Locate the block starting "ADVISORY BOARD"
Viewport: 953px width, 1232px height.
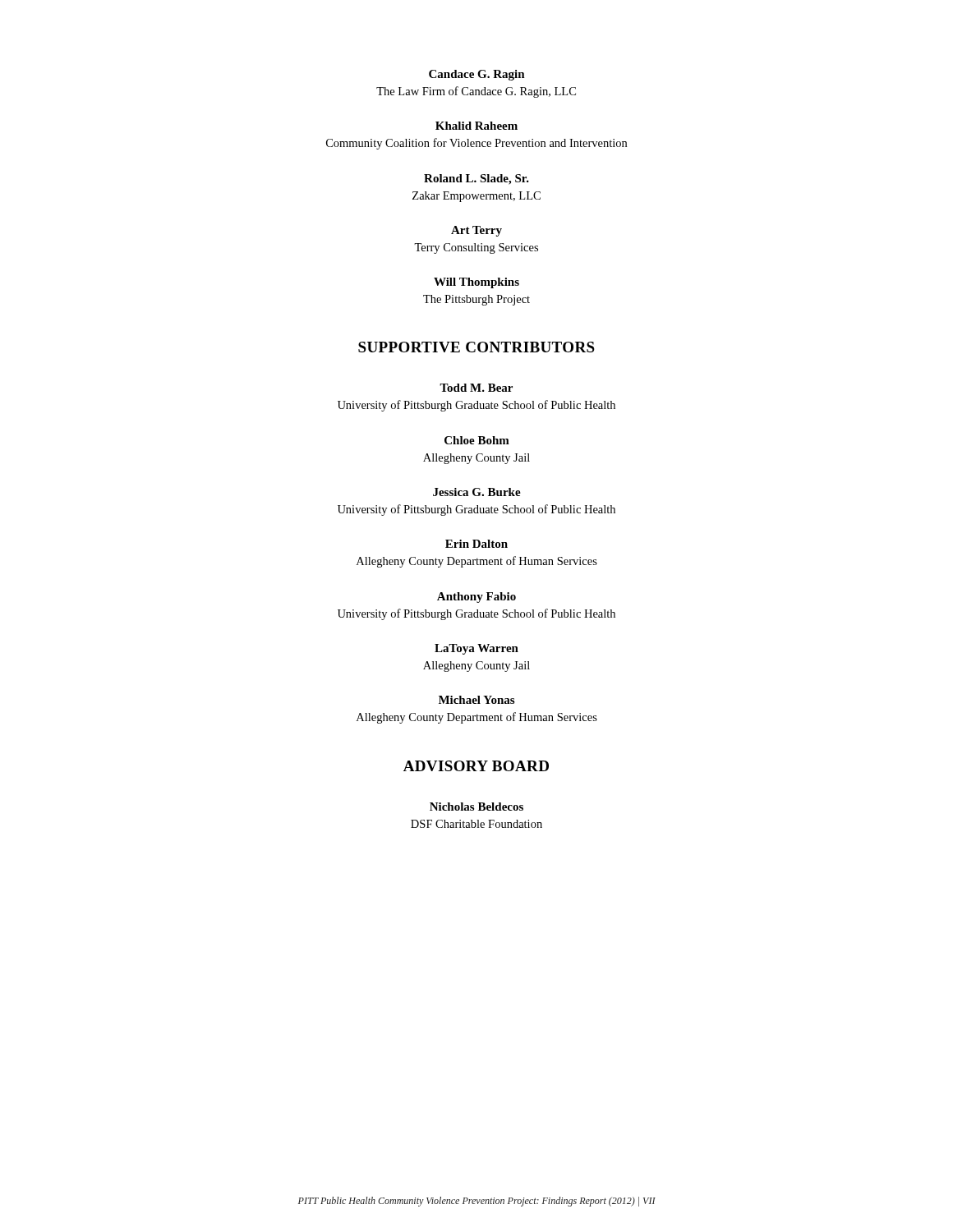(x=476, y=766)
